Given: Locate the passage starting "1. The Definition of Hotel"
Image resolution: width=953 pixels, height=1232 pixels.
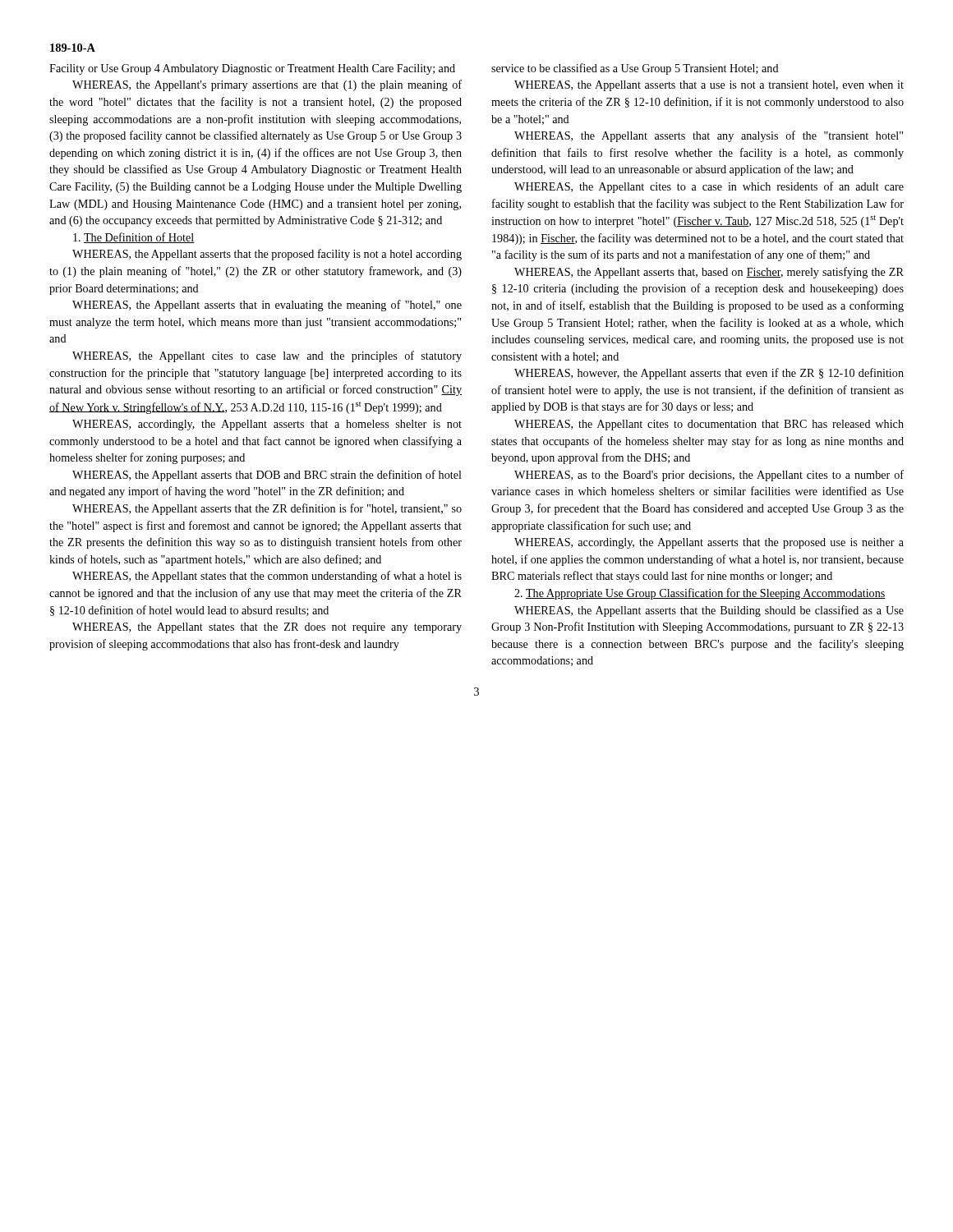Looking at the screenshot, I should [133, 237].
